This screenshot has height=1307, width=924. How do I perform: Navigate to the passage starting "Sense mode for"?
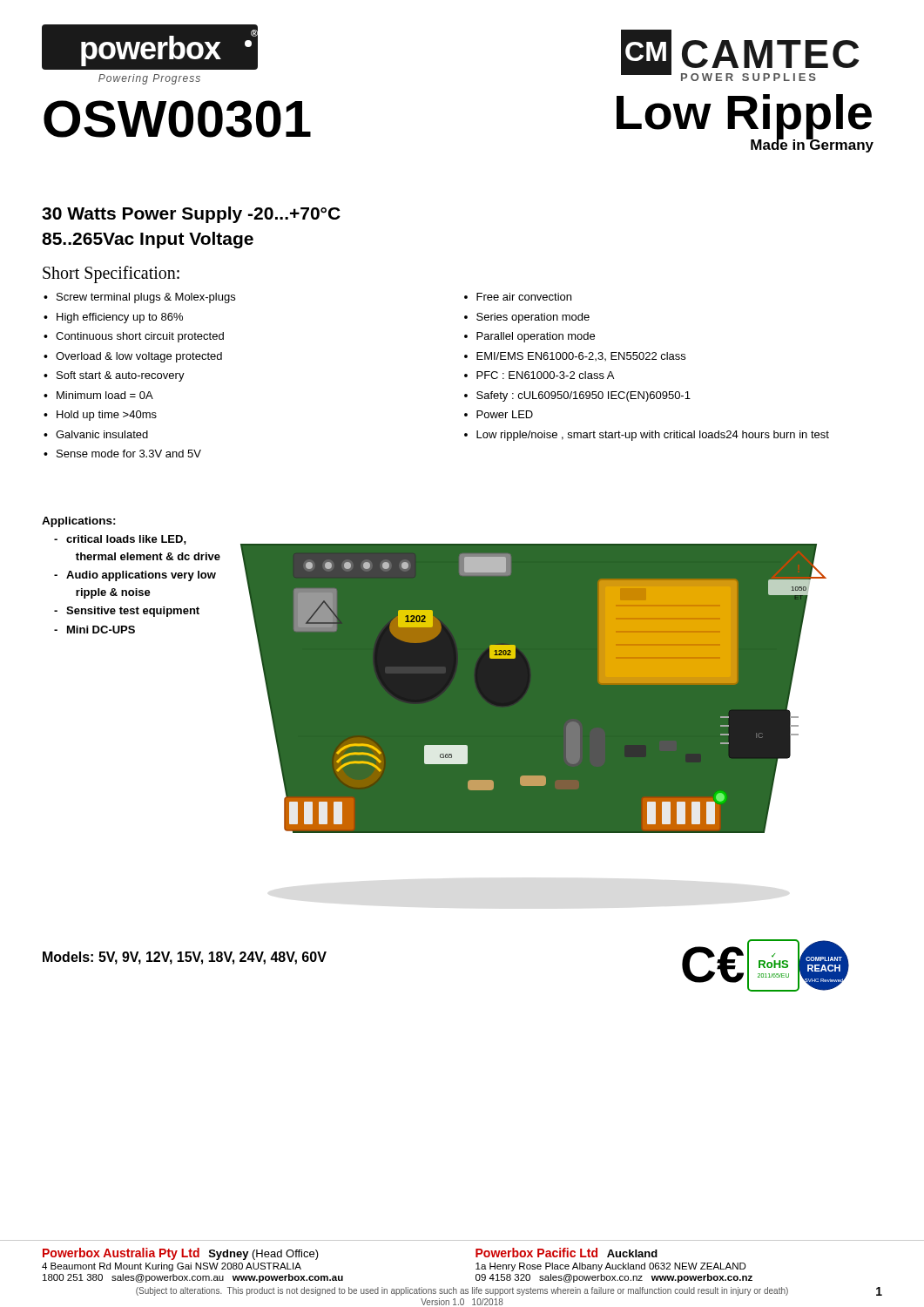(x=128, y=454)
